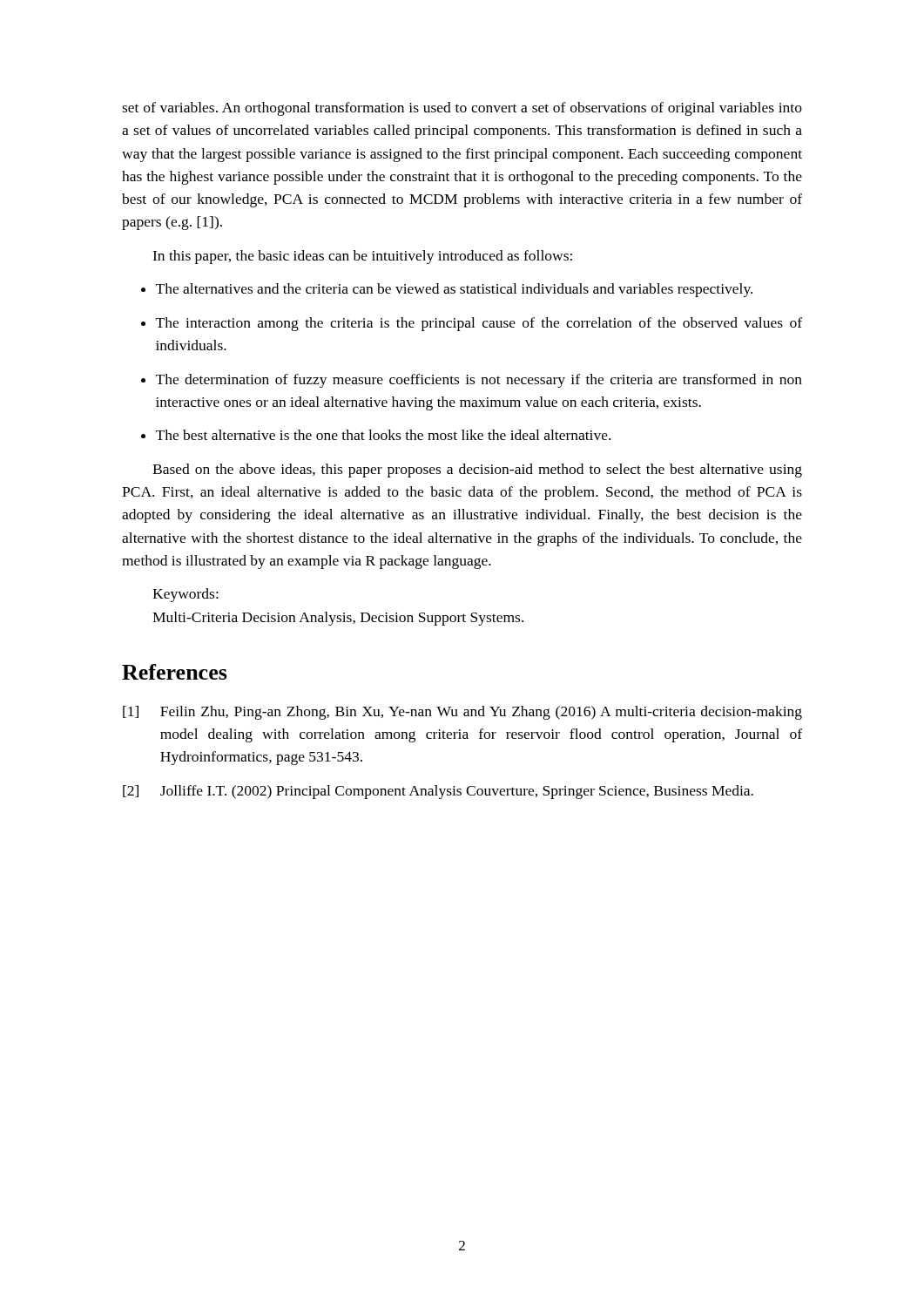
Task: Point to the region starting "[2] Jolliffe I.T. (2002)"
Action: pyautogui.click(x=462, y=790)
